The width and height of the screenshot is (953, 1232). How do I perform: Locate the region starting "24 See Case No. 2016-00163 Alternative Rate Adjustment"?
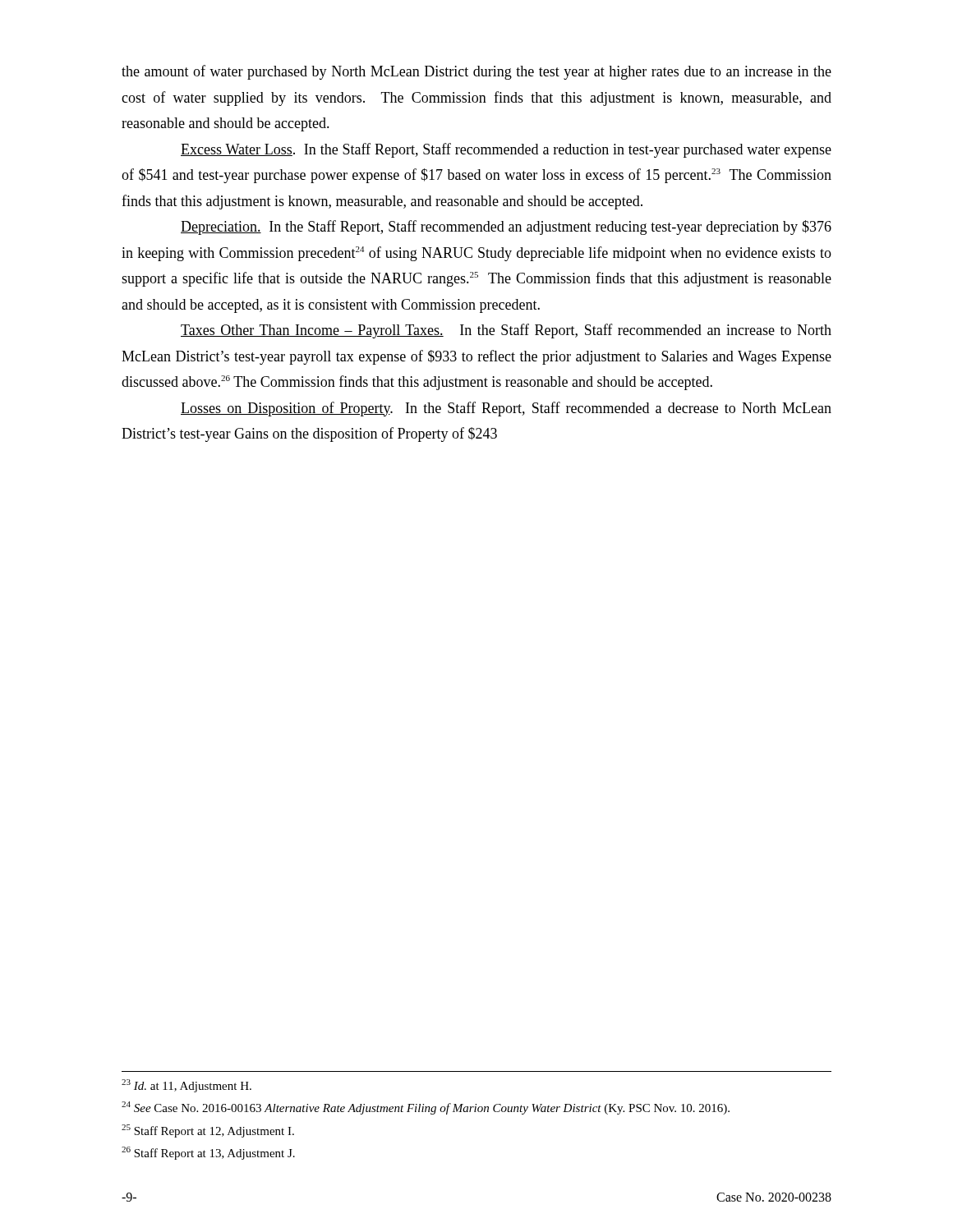pos(426,1107)
